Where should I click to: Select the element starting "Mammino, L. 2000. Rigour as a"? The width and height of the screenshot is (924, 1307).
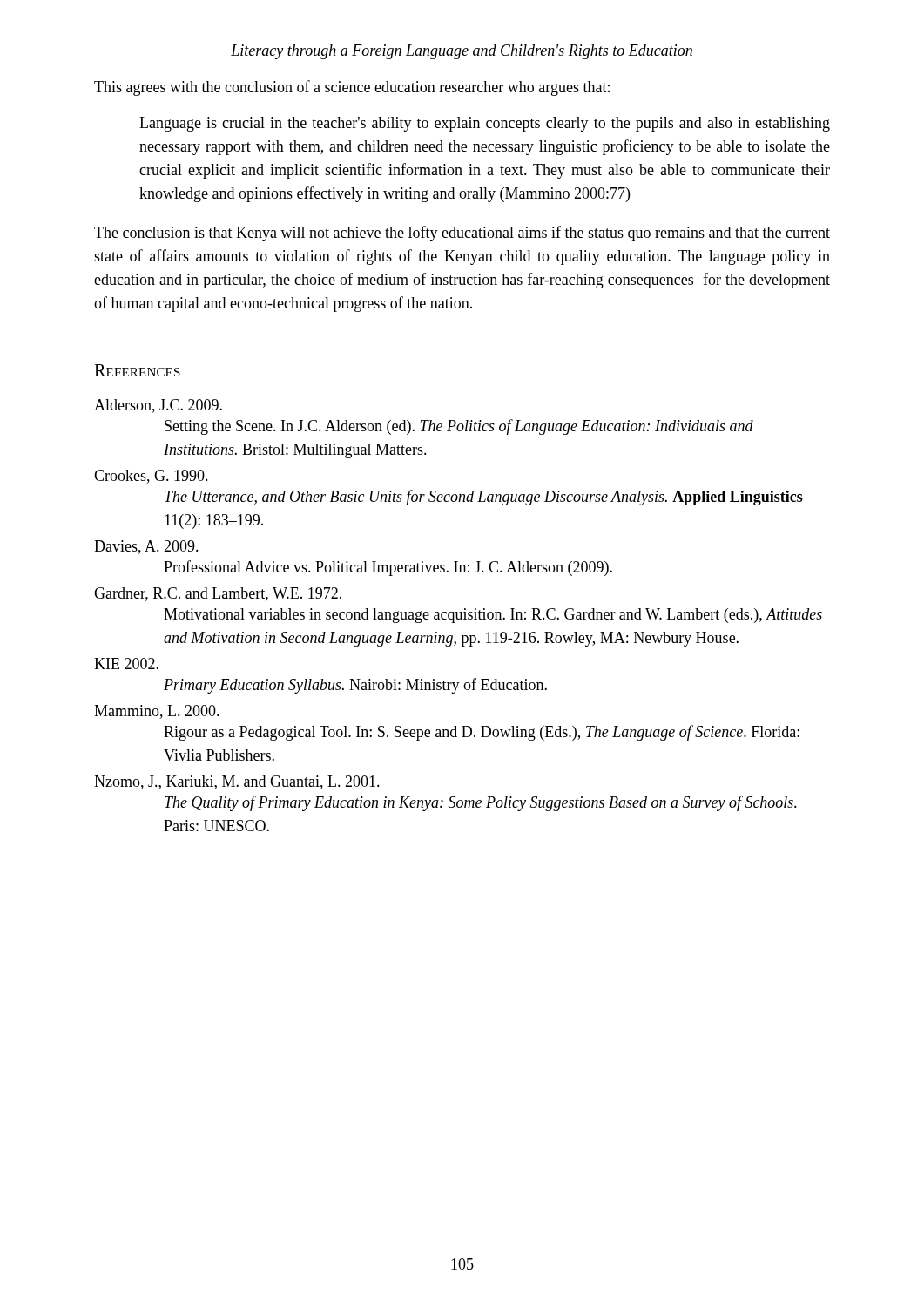pos(462,735)
